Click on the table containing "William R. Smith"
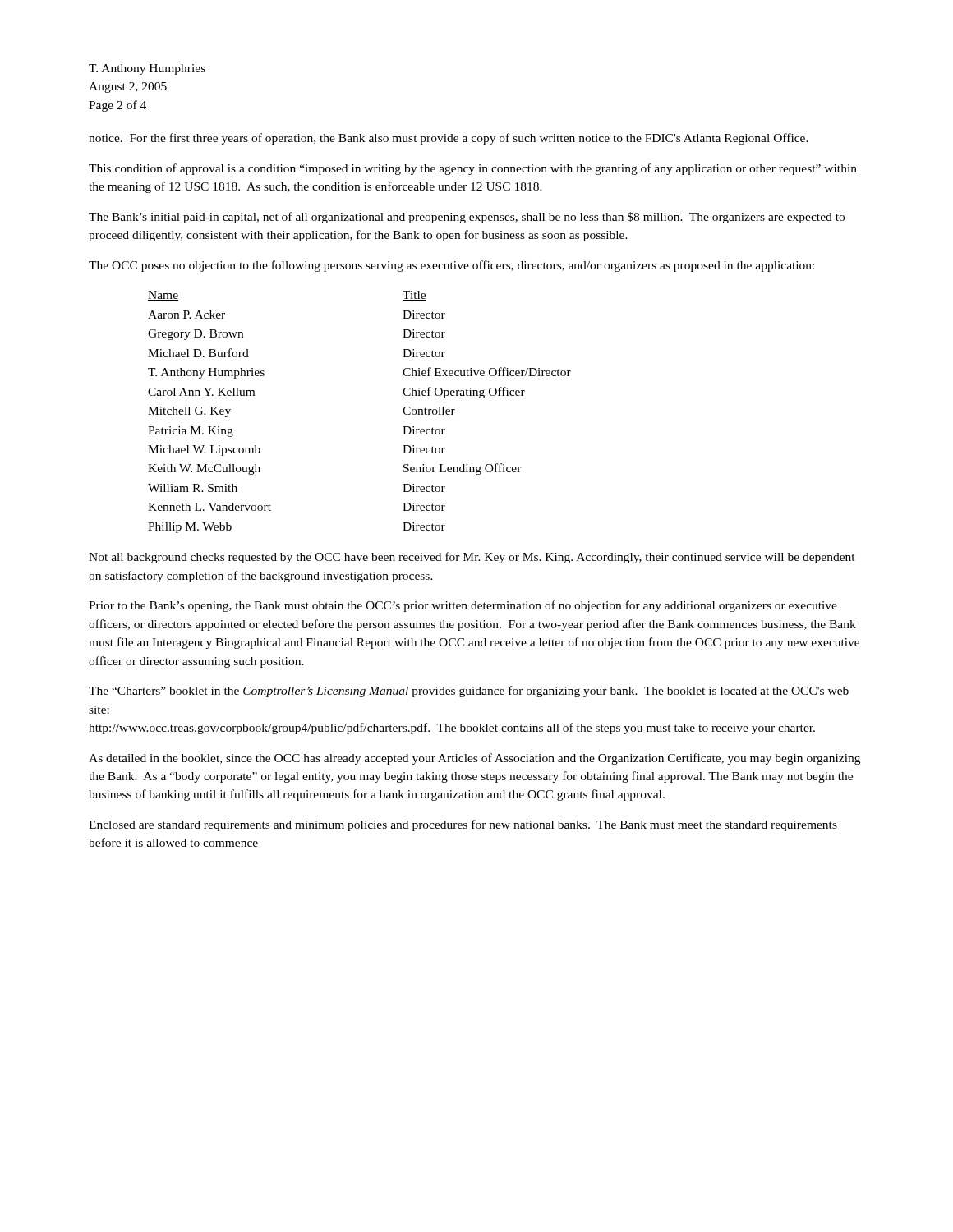The image size is (953, 1232). click(476, 411)
